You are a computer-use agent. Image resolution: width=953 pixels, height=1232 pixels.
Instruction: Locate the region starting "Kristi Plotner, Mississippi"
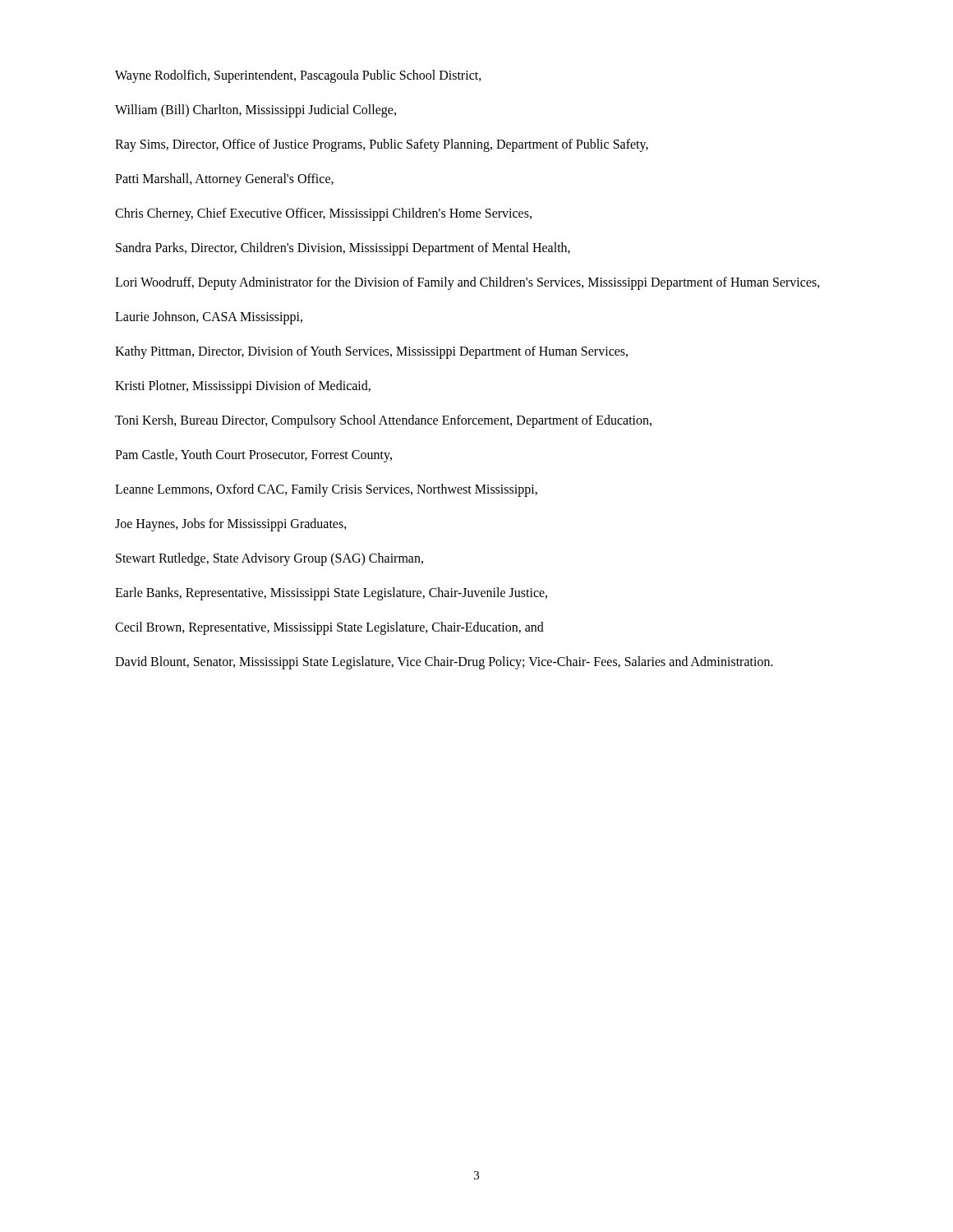click(243, 386)
